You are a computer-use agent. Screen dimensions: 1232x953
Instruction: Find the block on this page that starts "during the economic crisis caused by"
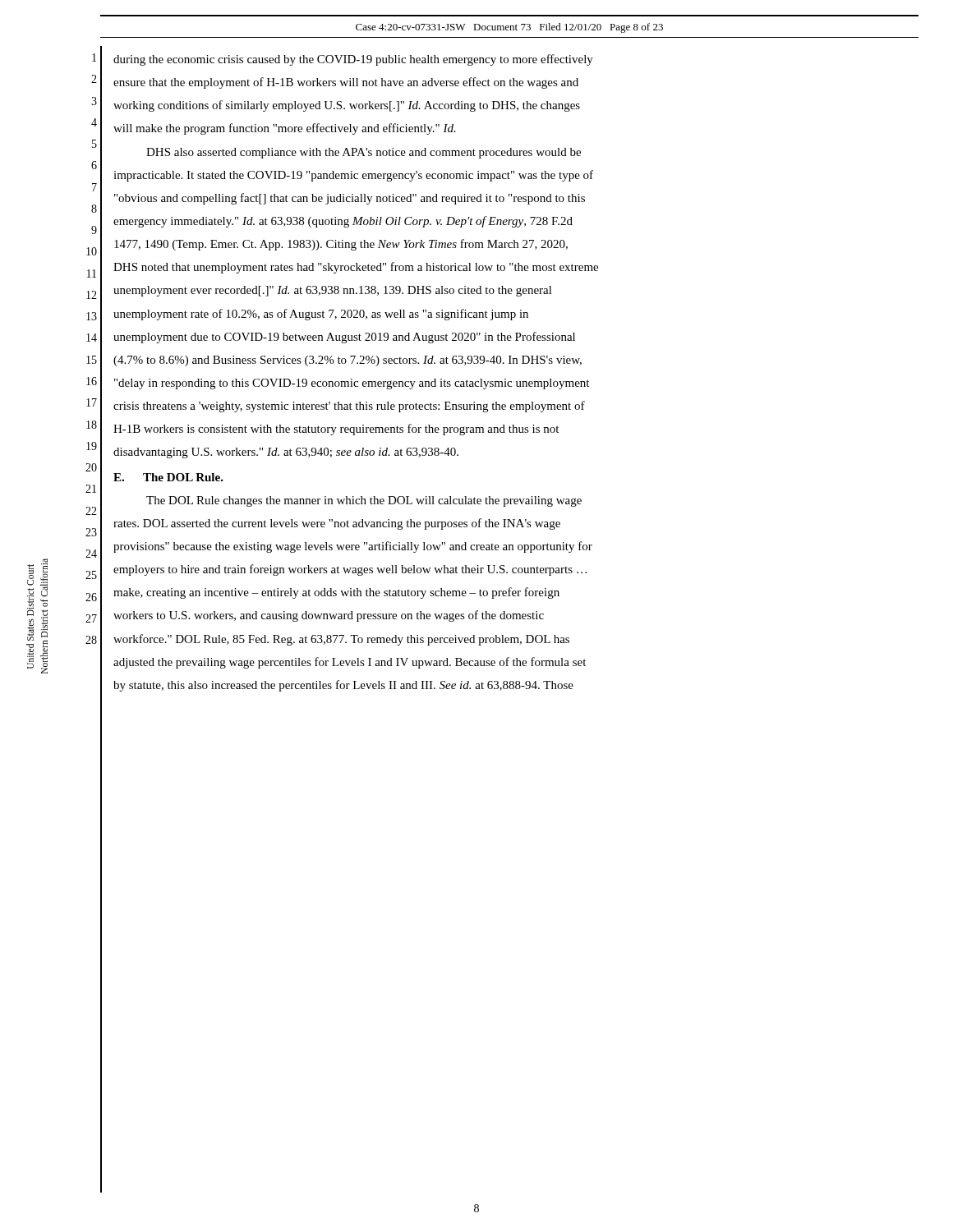512,94
